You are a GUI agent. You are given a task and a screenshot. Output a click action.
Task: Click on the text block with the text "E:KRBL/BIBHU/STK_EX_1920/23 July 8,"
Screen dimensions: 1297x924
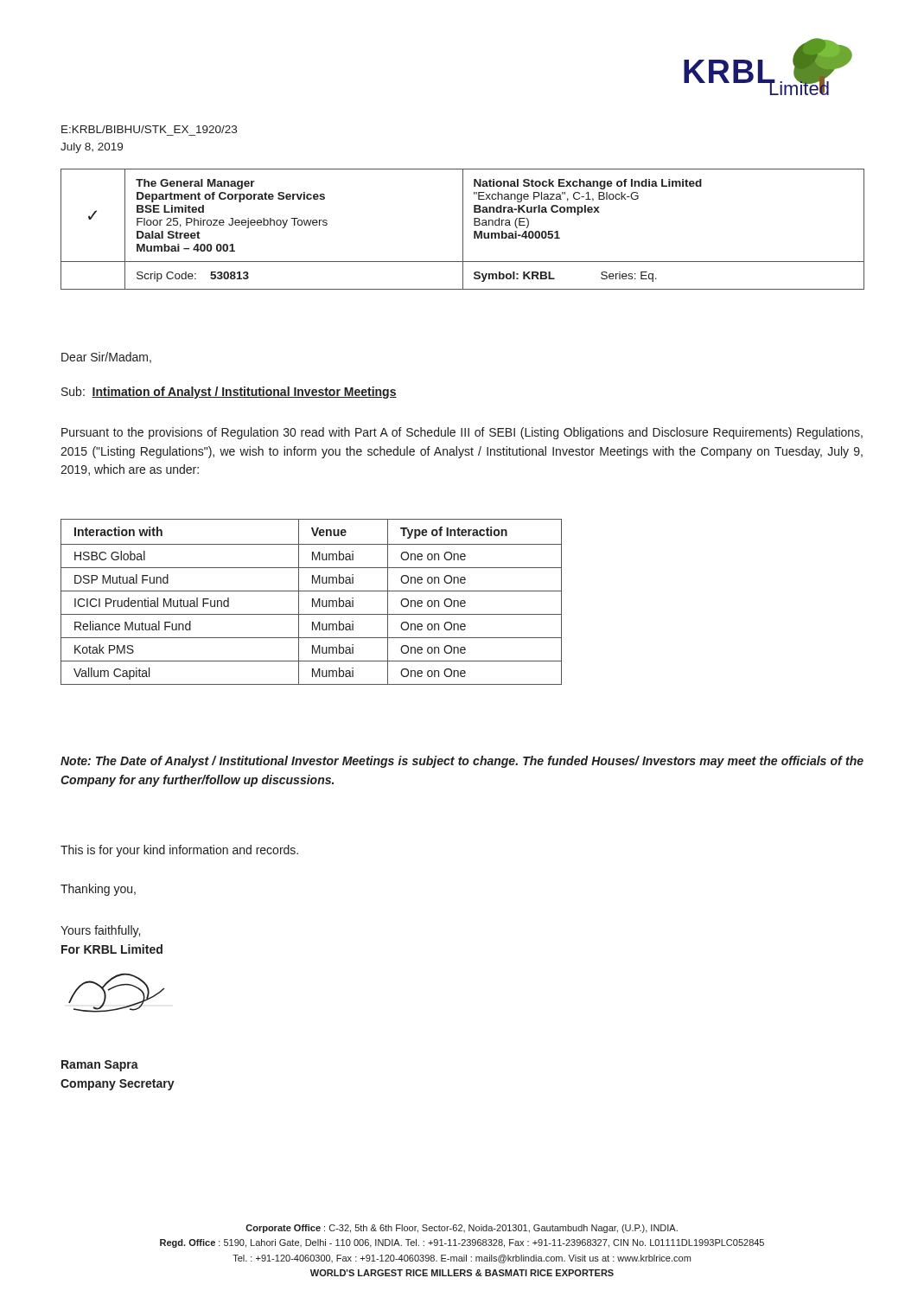click(149, 138)
